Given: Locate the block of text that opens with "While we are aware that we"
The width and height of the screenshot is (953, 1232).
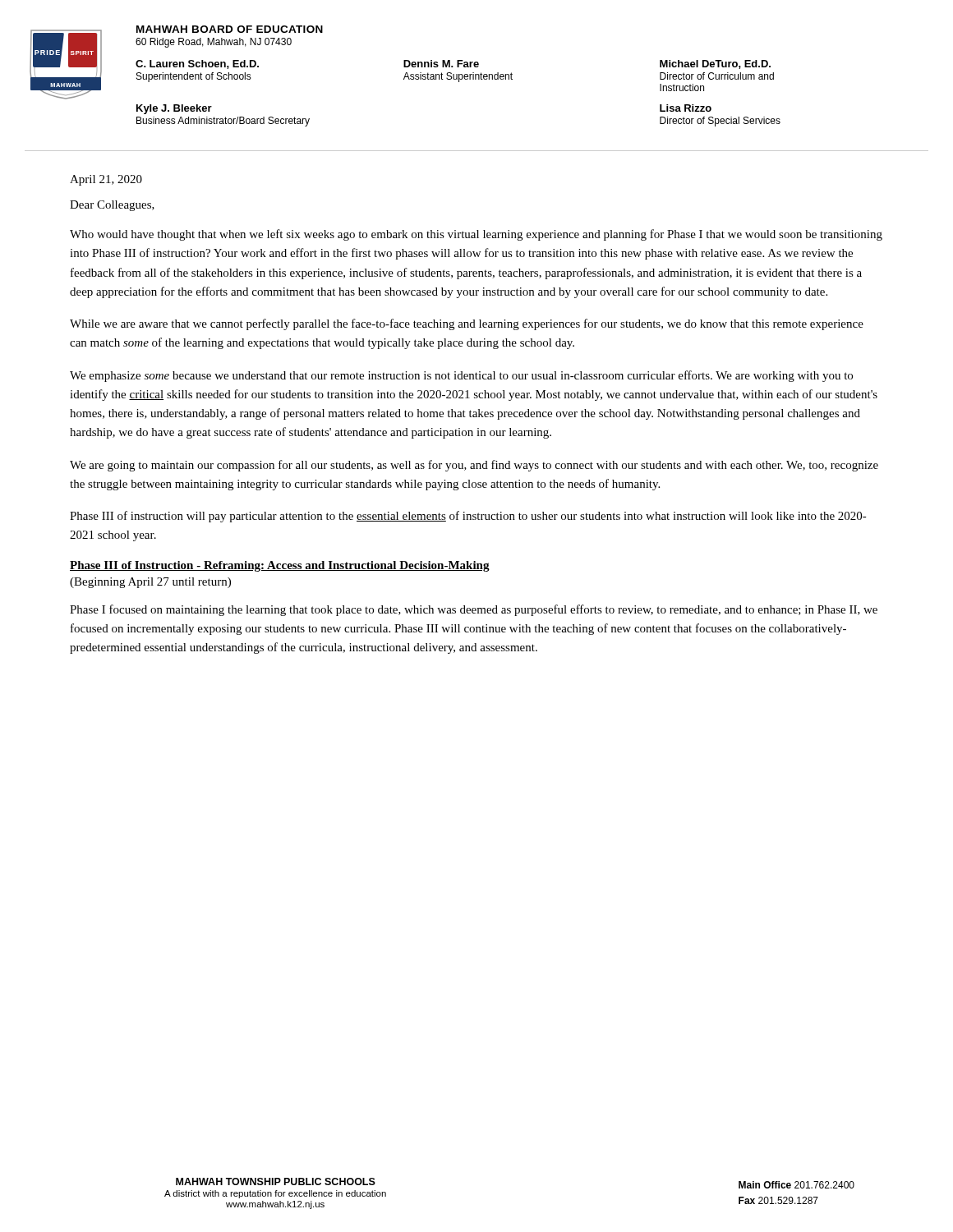Looking at the screenshot, I should tap(467, 333).
